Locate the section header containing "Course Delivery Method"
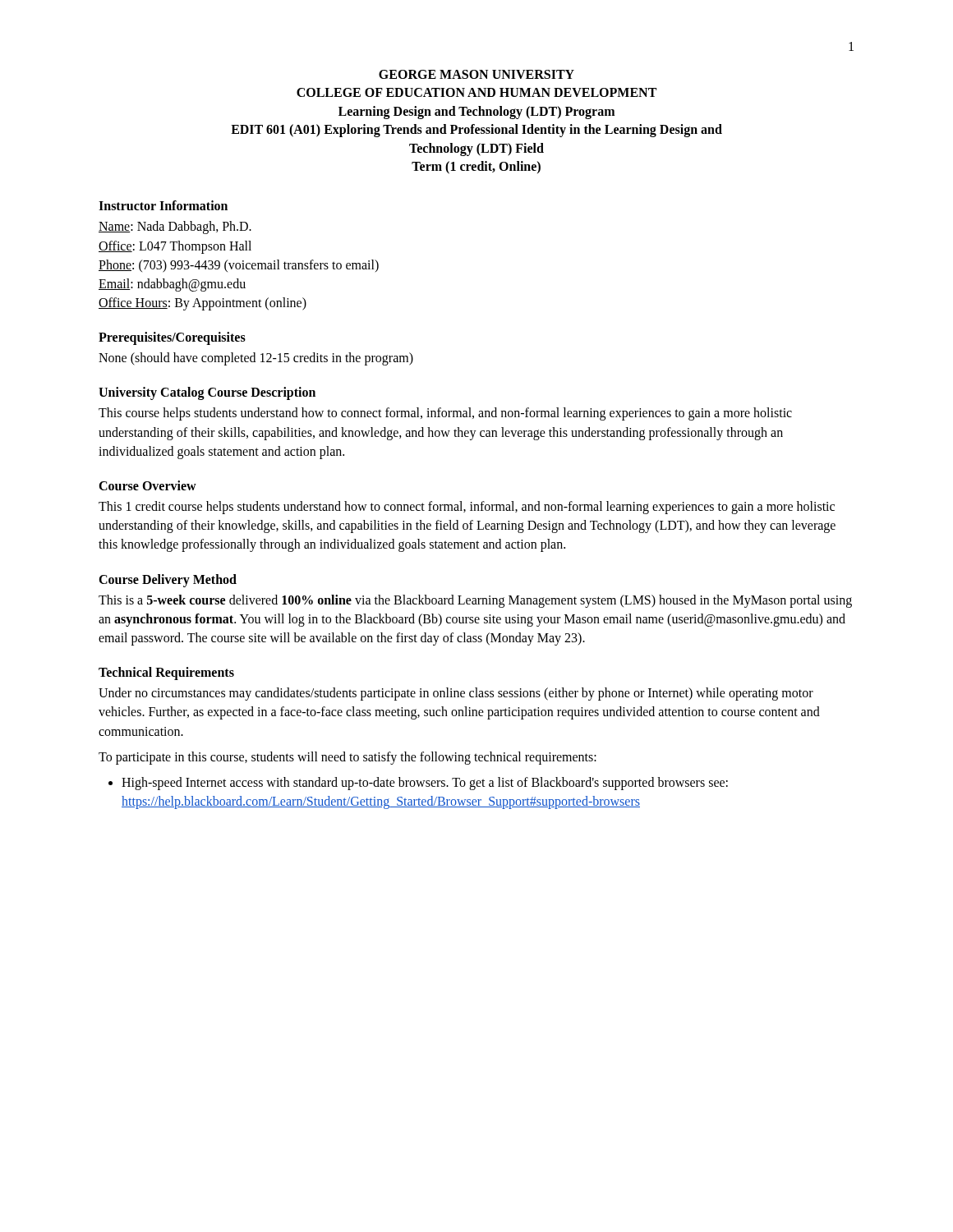 168,579
